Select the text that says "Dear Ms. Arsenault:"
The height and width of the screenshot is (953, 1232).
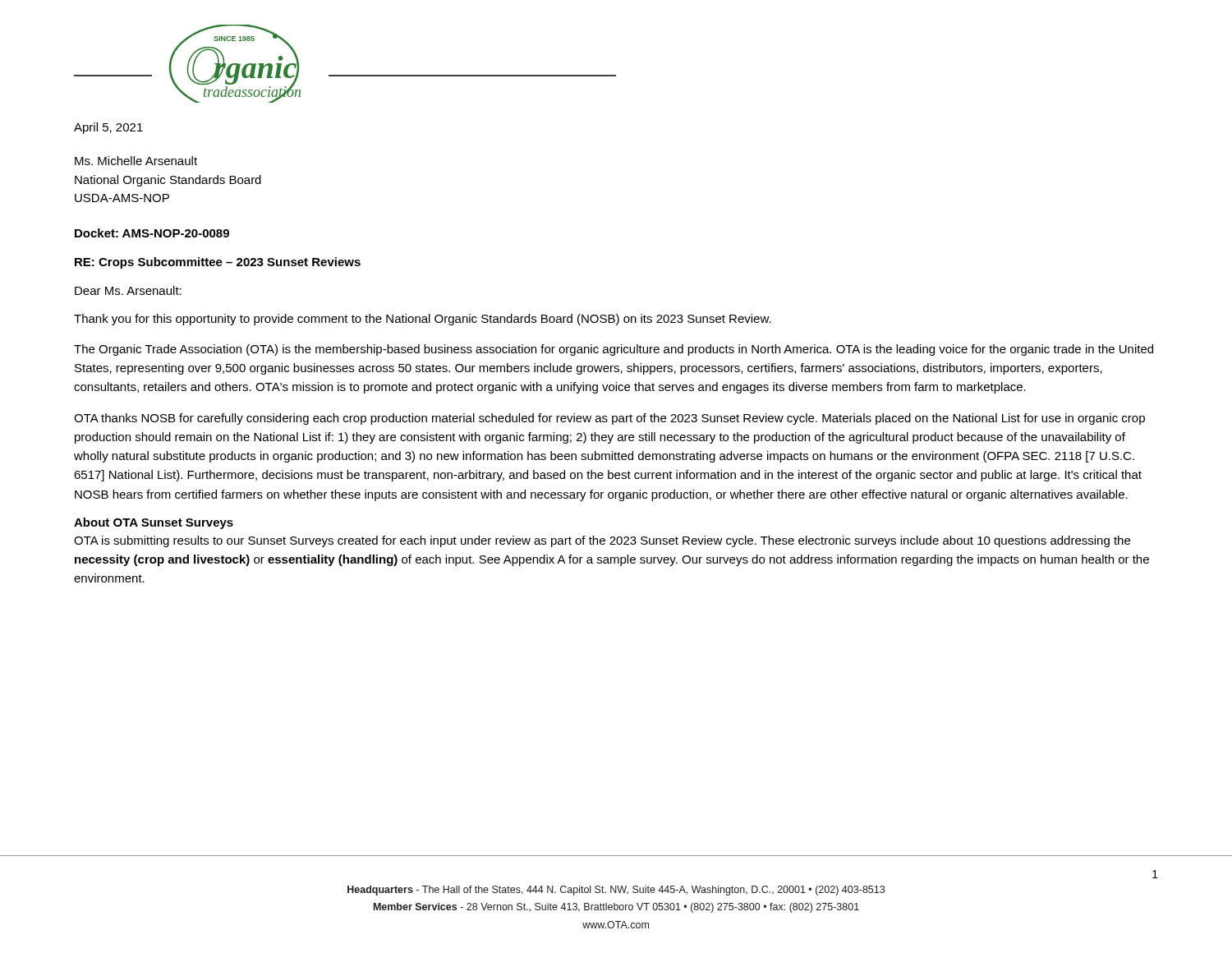pyautogui.click(x=128, y=290)
